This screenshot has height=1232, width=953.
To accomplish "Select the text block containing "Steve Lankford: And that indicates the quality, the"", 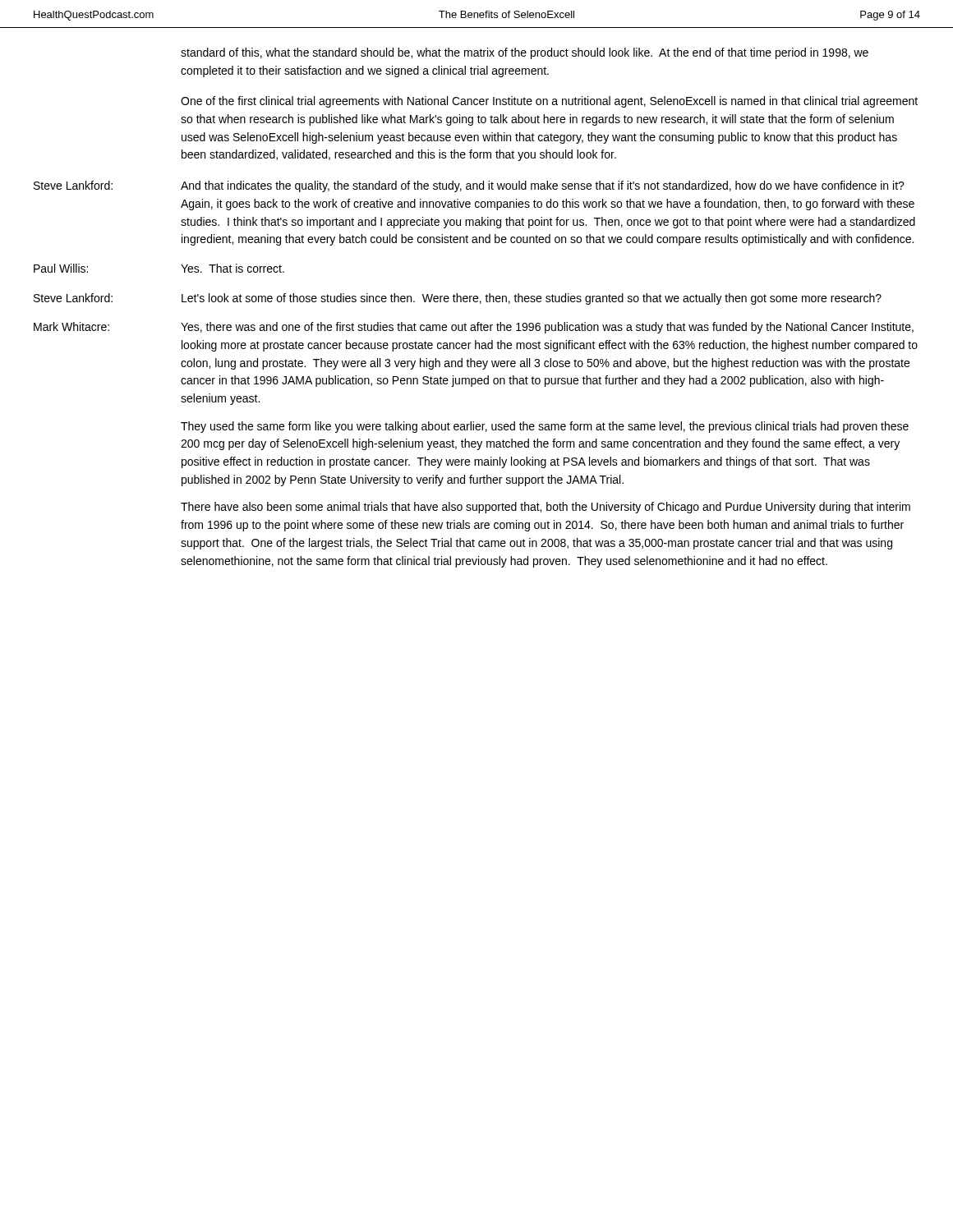I will pyautogui.click(x=476, y=213).
